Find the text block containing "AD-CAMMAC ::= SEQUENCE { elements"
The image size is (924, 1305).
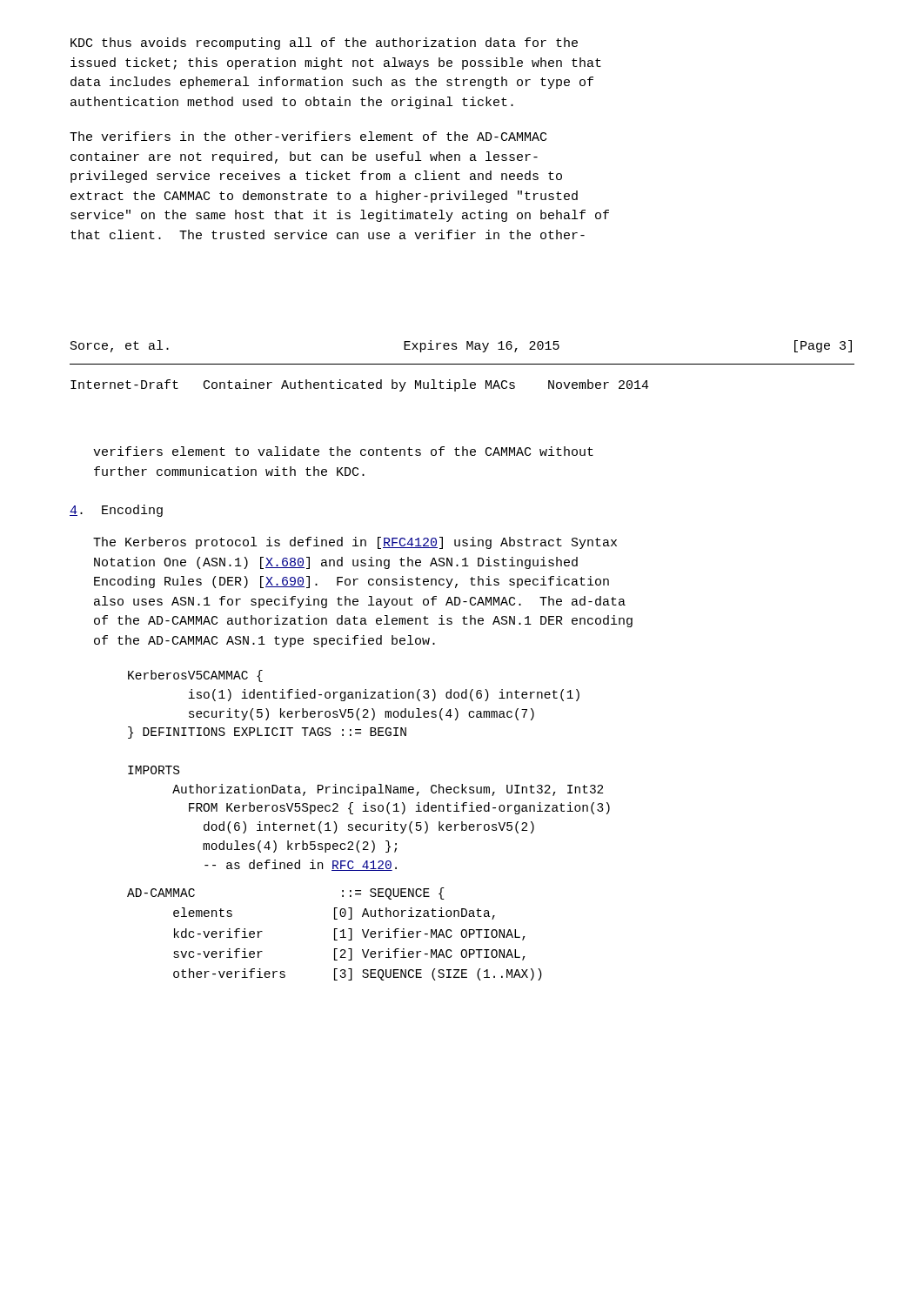coord(479,935)
